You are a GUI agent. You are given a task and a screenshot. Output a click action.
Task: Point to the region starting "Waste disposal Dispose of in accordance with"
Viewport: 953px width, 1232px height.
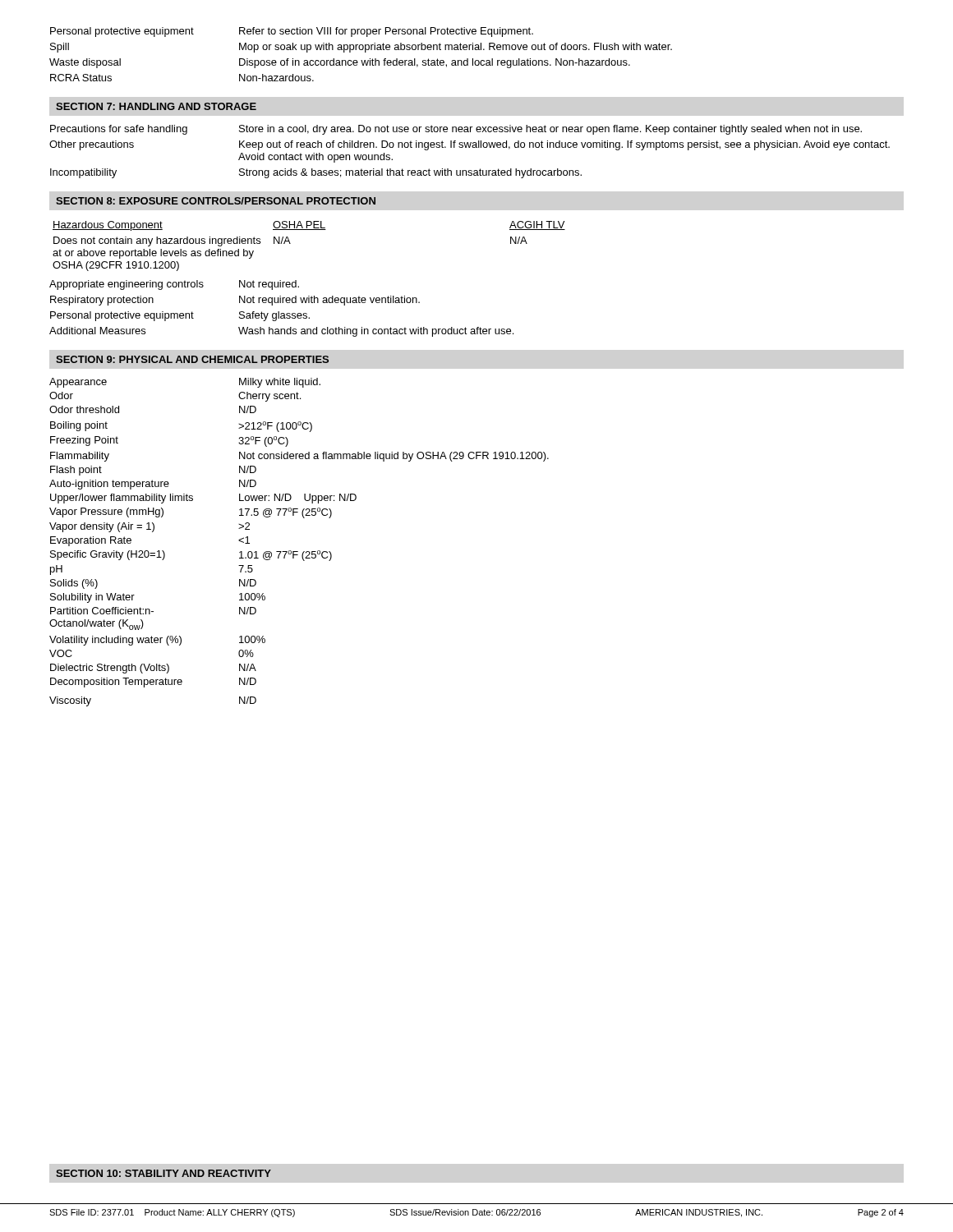[476, 62]
